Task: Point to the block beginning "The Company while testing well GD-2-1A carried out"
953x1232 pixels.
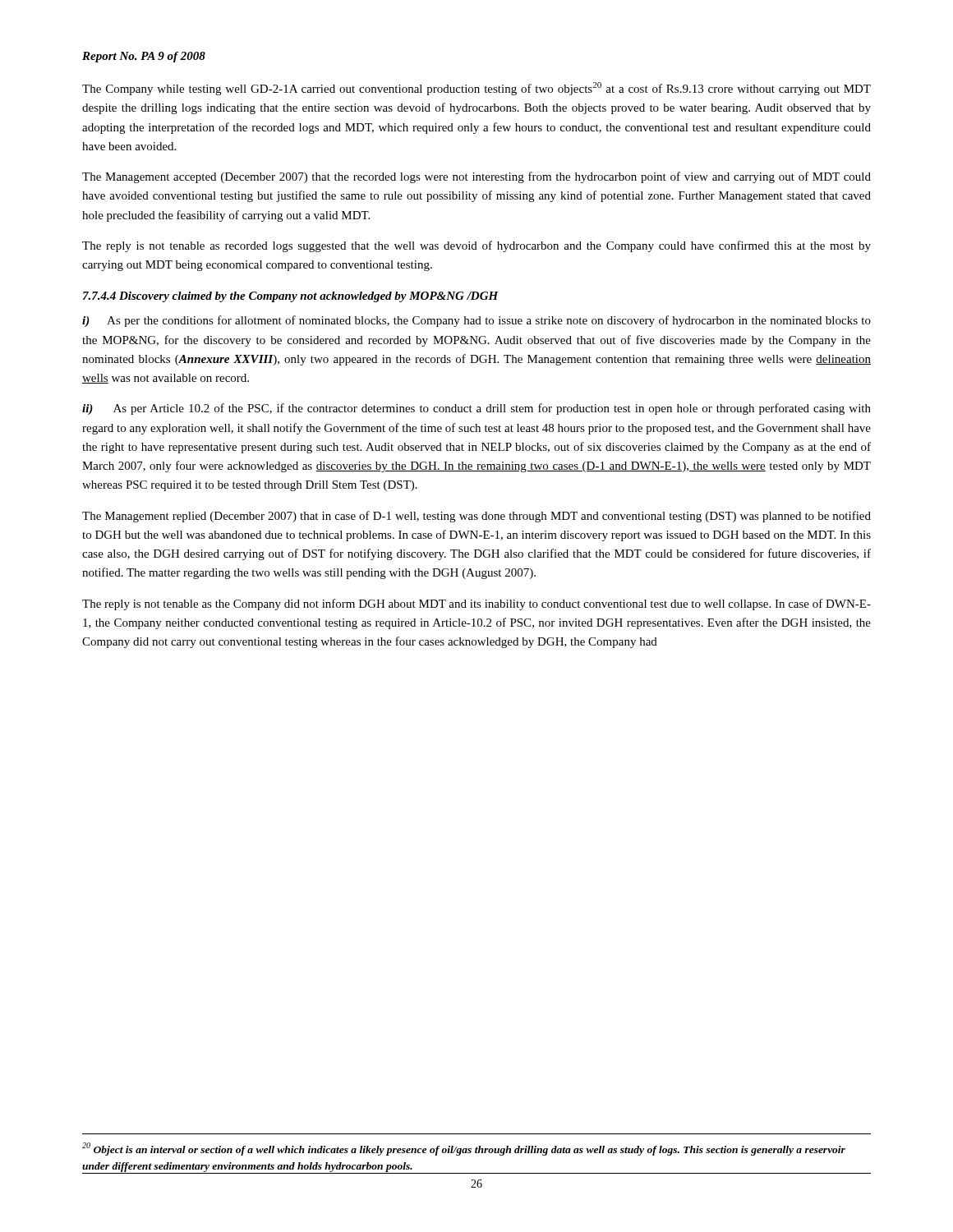Action: (476, 116)
